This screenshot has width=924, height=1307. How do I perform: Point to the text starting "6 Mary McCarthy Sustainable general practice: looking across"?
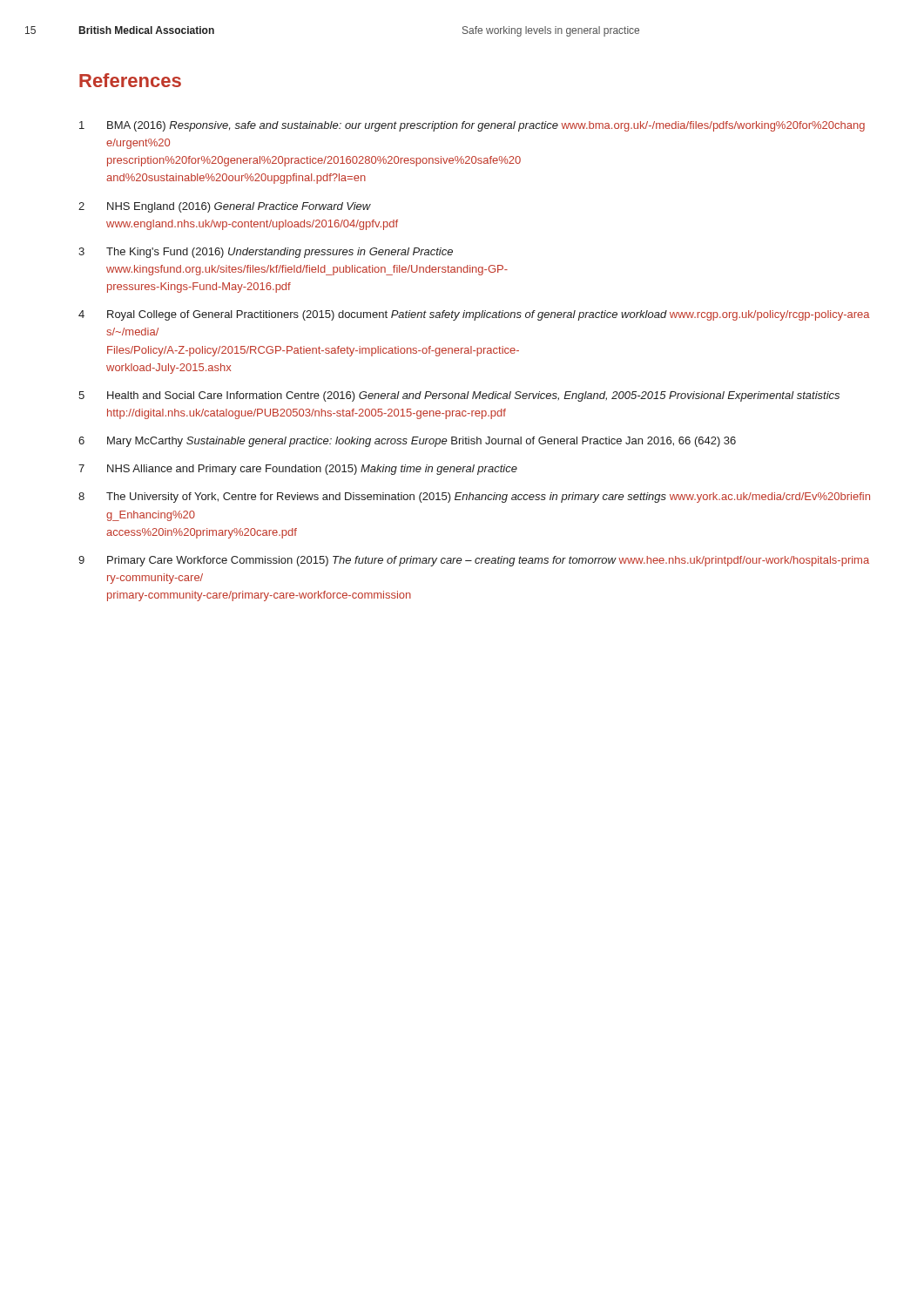click(x=475, y=441)
